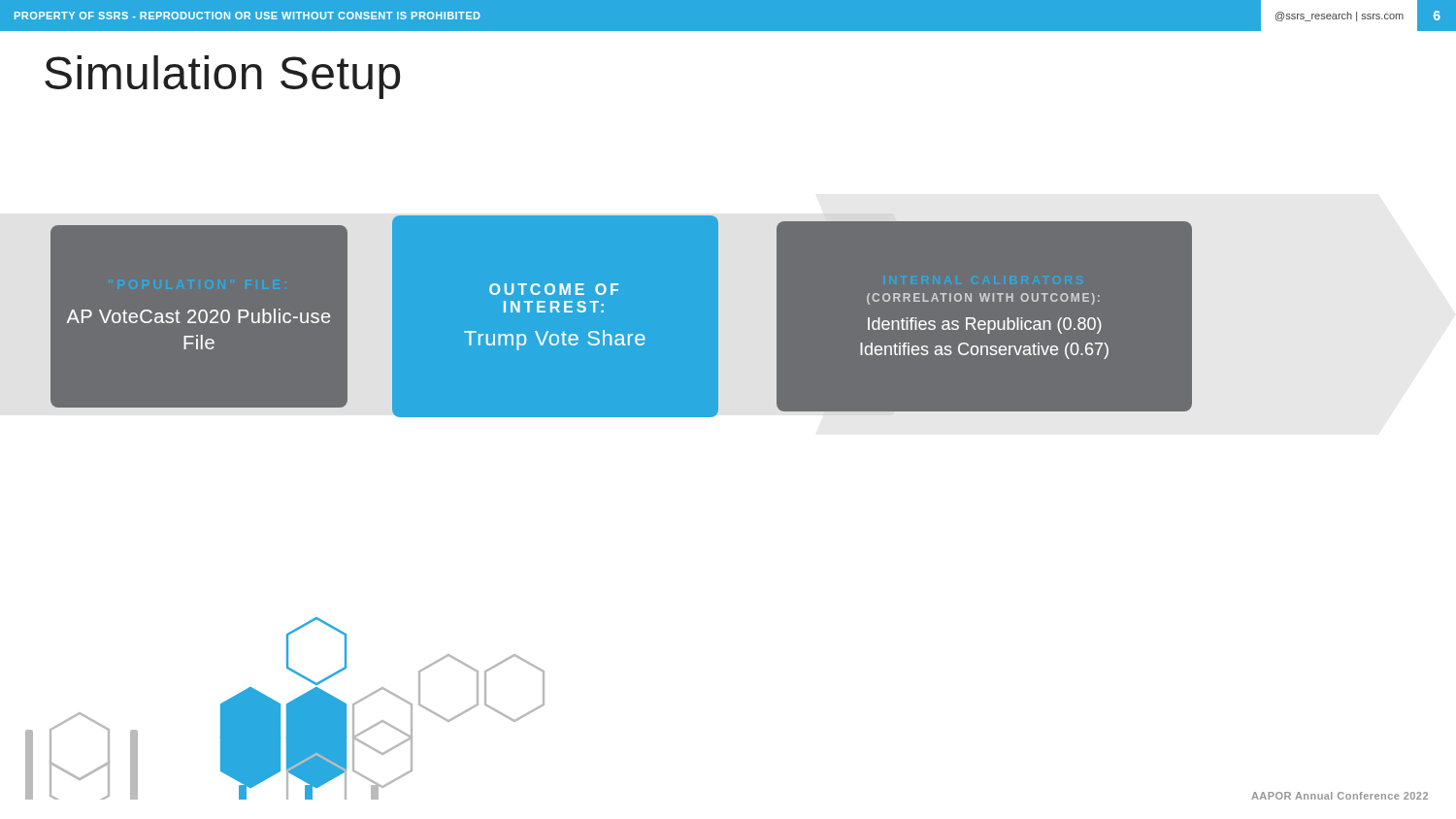1456x819 pixels.
Task: Locate the text that says ""POPULATION" FILE: AP VoteCast 2020 Public-use File"
Action: click(x=199, y=316)
